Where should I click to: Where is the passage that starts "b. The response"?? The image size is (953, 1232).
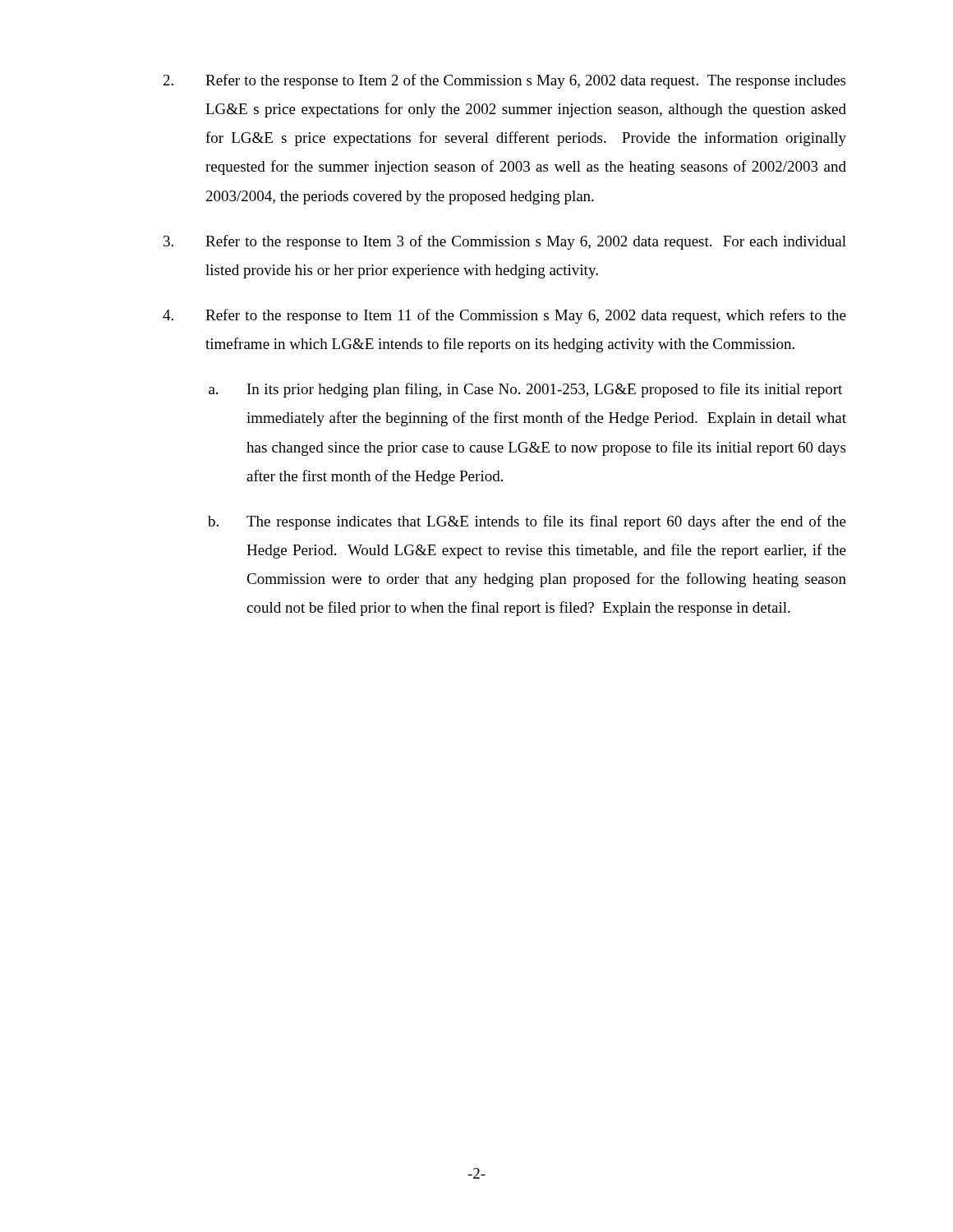(x=476, y=564)
